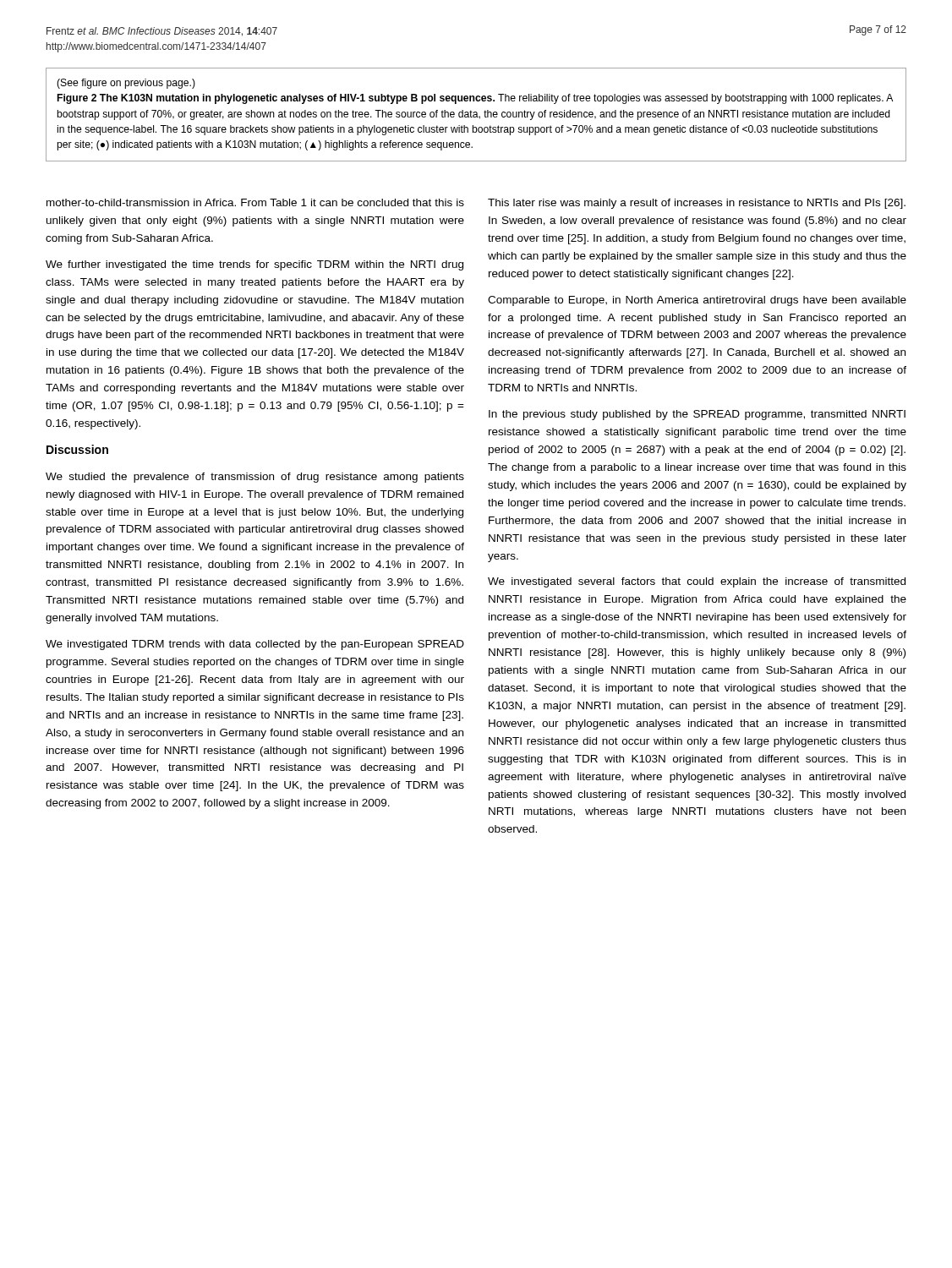Screen dimensions: 1268x952
Task: Find the text block that reads "mother-to-child-transmission in Africa. From Table 1 it"
Action: [x=255, y=221]
